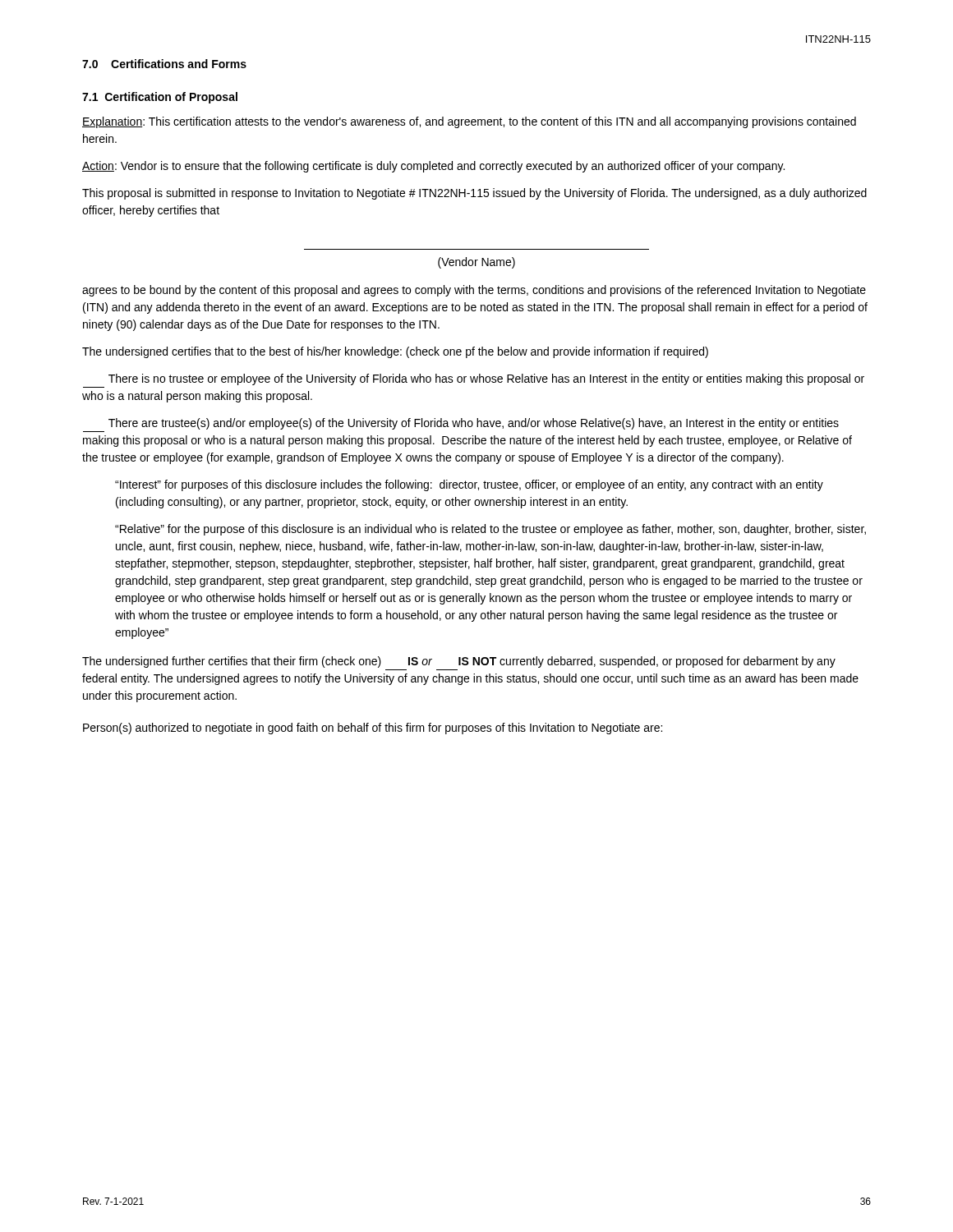Screen dimensions: 1232x953
Task: Locate the block of text that opens with "The undersigned certifies that to the best of"
Action: (x=395, y=352)
